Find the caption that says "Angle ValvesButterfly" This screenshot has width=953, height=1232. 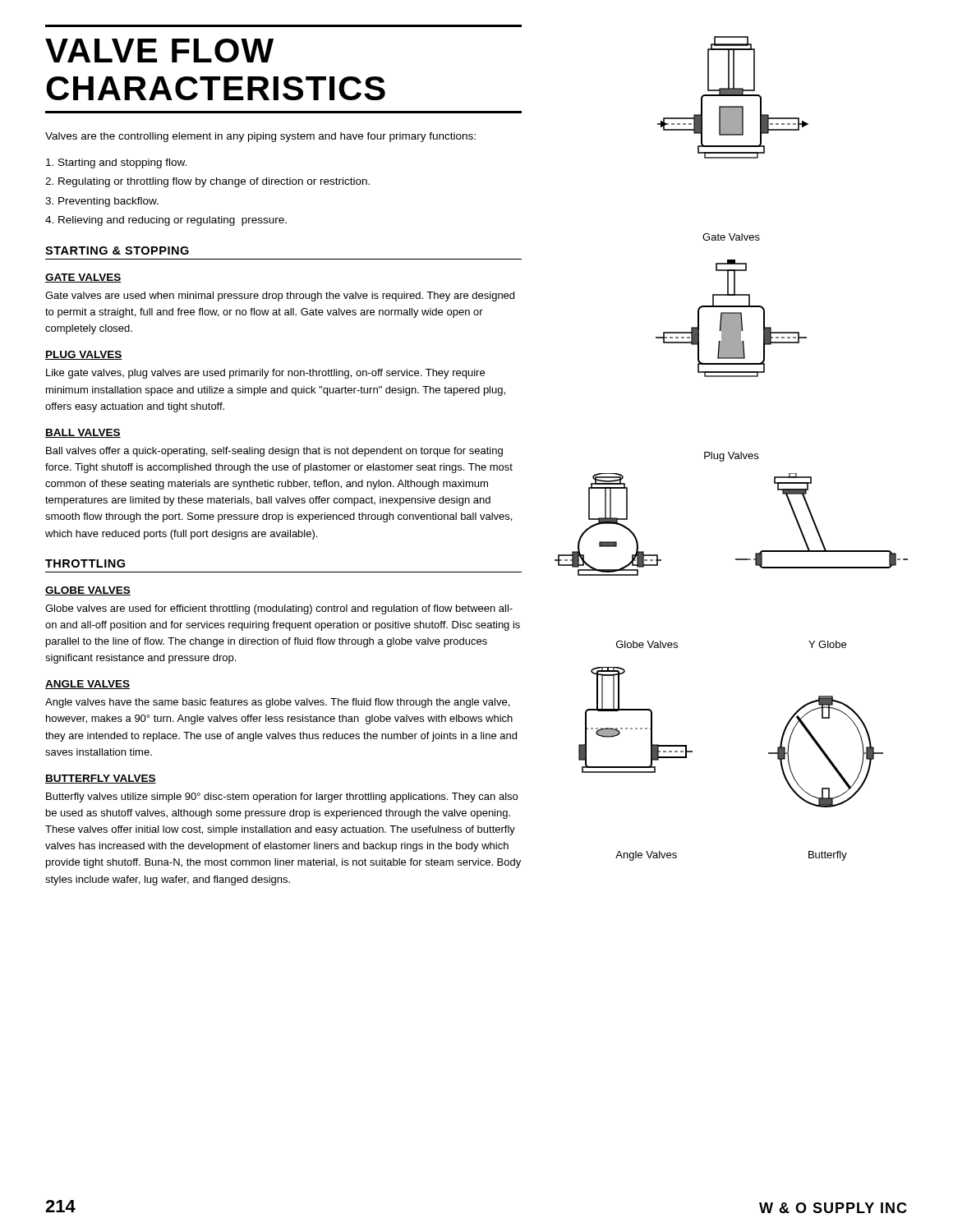(x=651, y=855)
